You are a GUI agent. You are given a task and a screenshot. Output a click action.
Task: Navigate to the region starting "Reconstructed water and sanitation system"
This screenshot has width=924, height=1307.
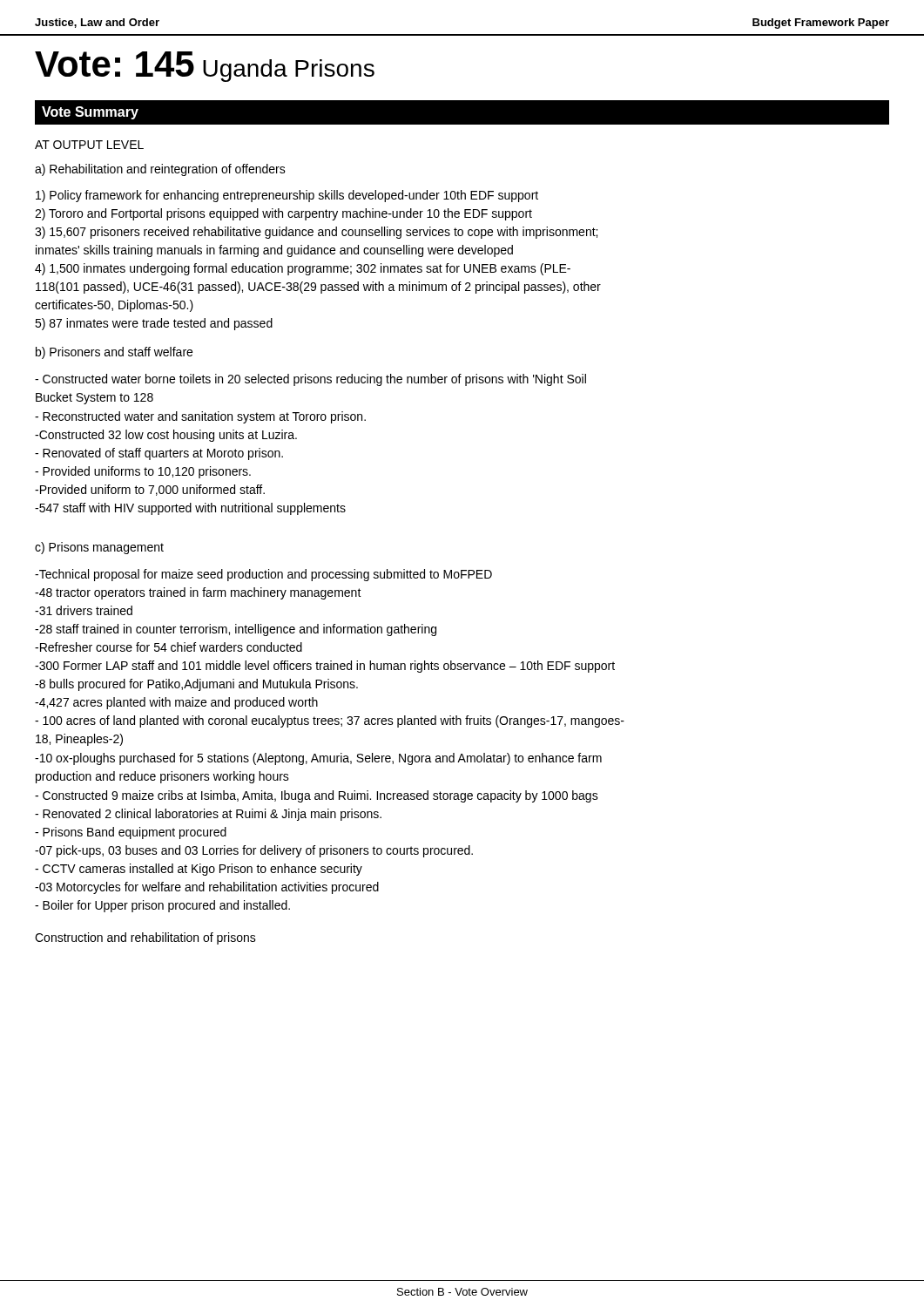(x=201, y=416)
